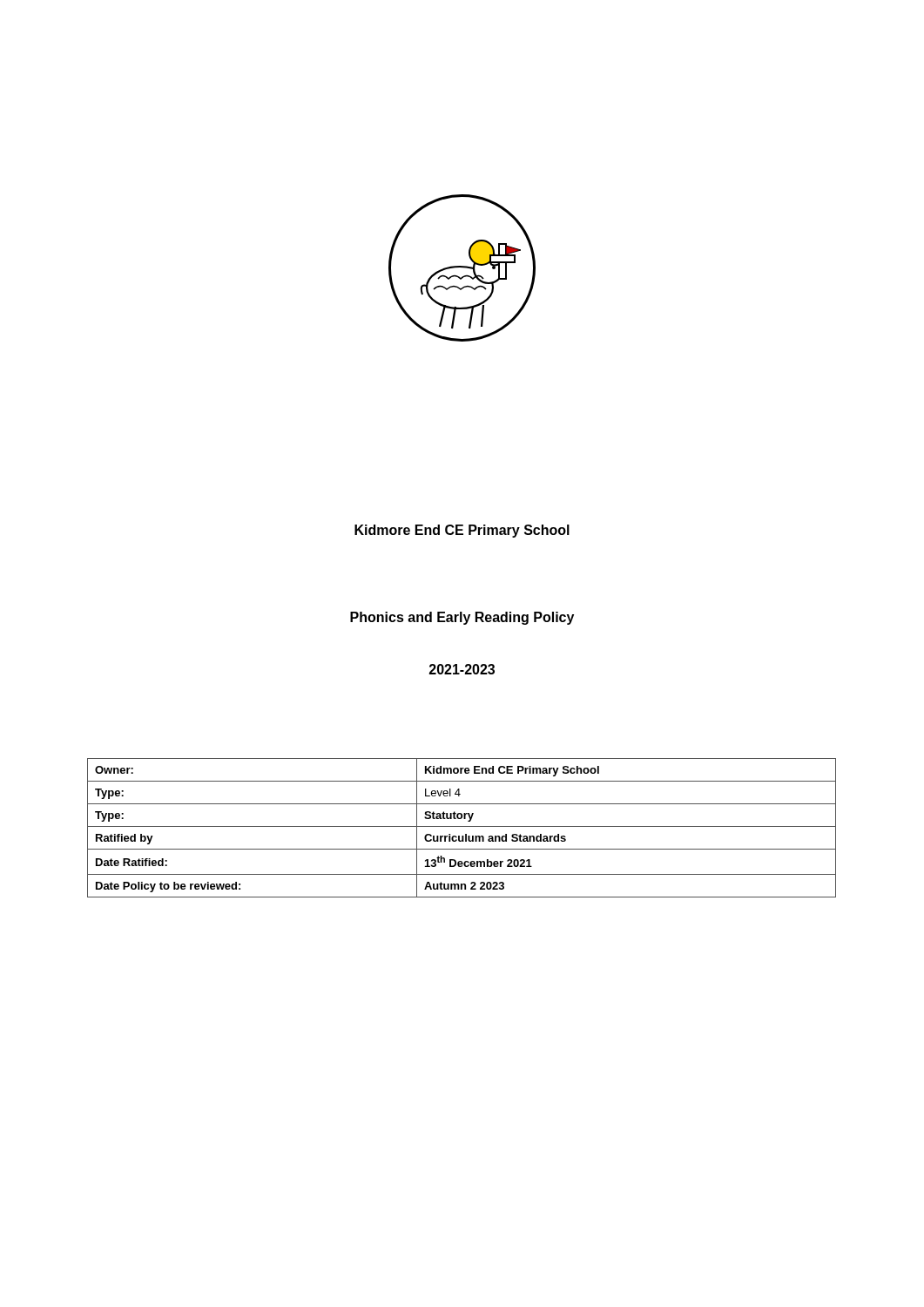Image resolution: width=924 pixels, height=1307 pixels.
Task: Click the table
Action: coord(462,828)
